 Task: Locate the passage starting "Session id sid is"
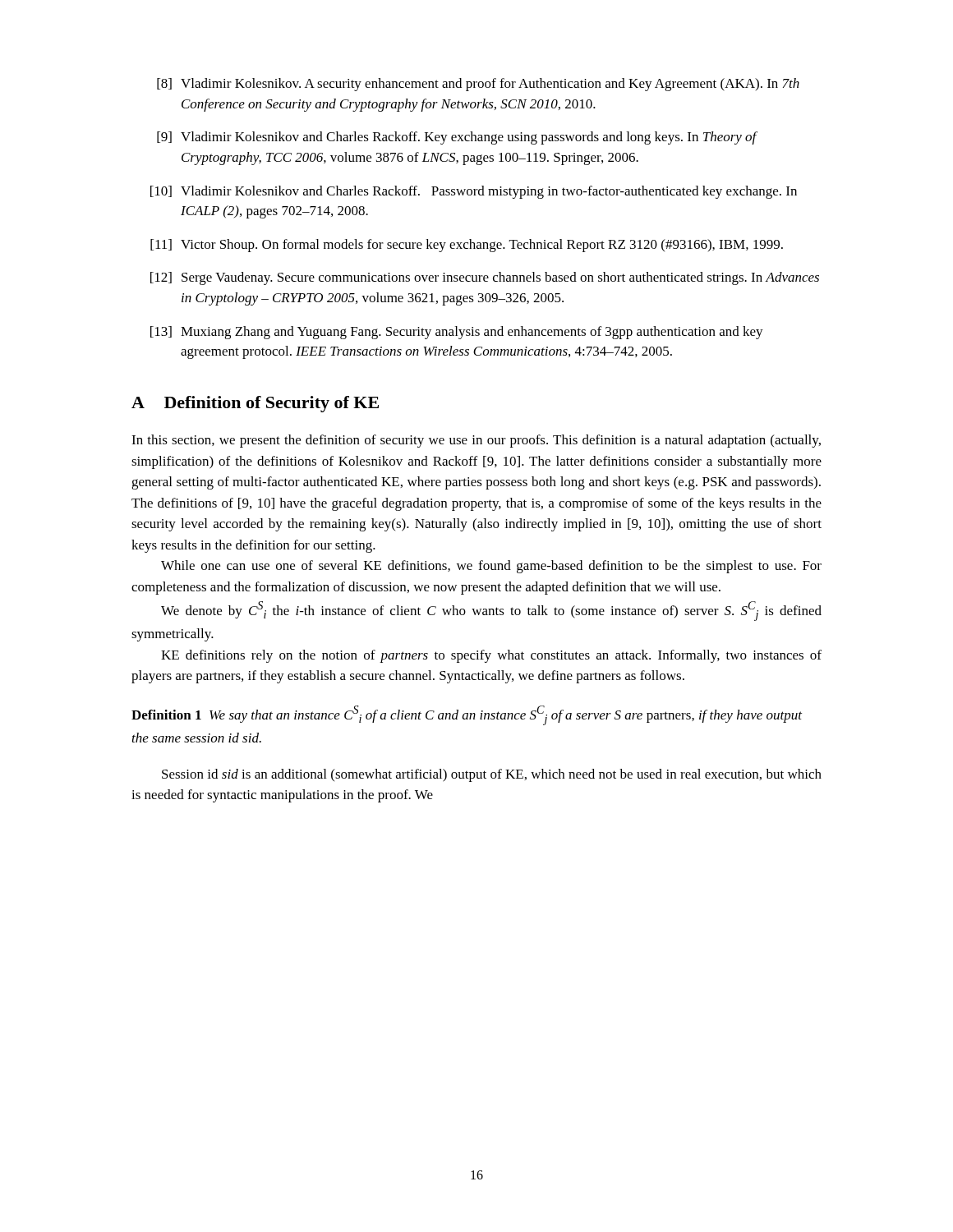[x=476, y=785]
